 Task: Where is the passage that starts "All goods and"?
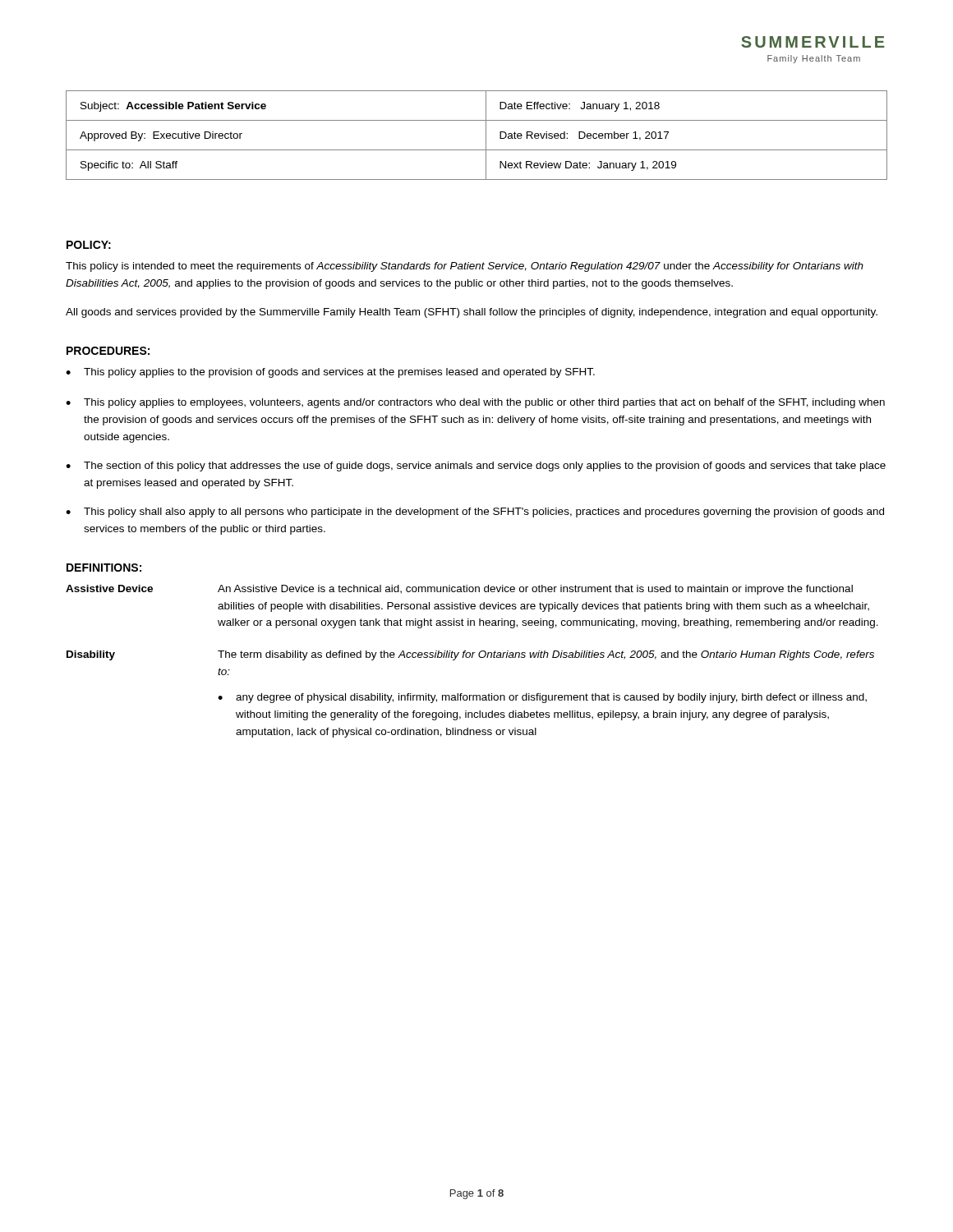click(x=472, y=312)
